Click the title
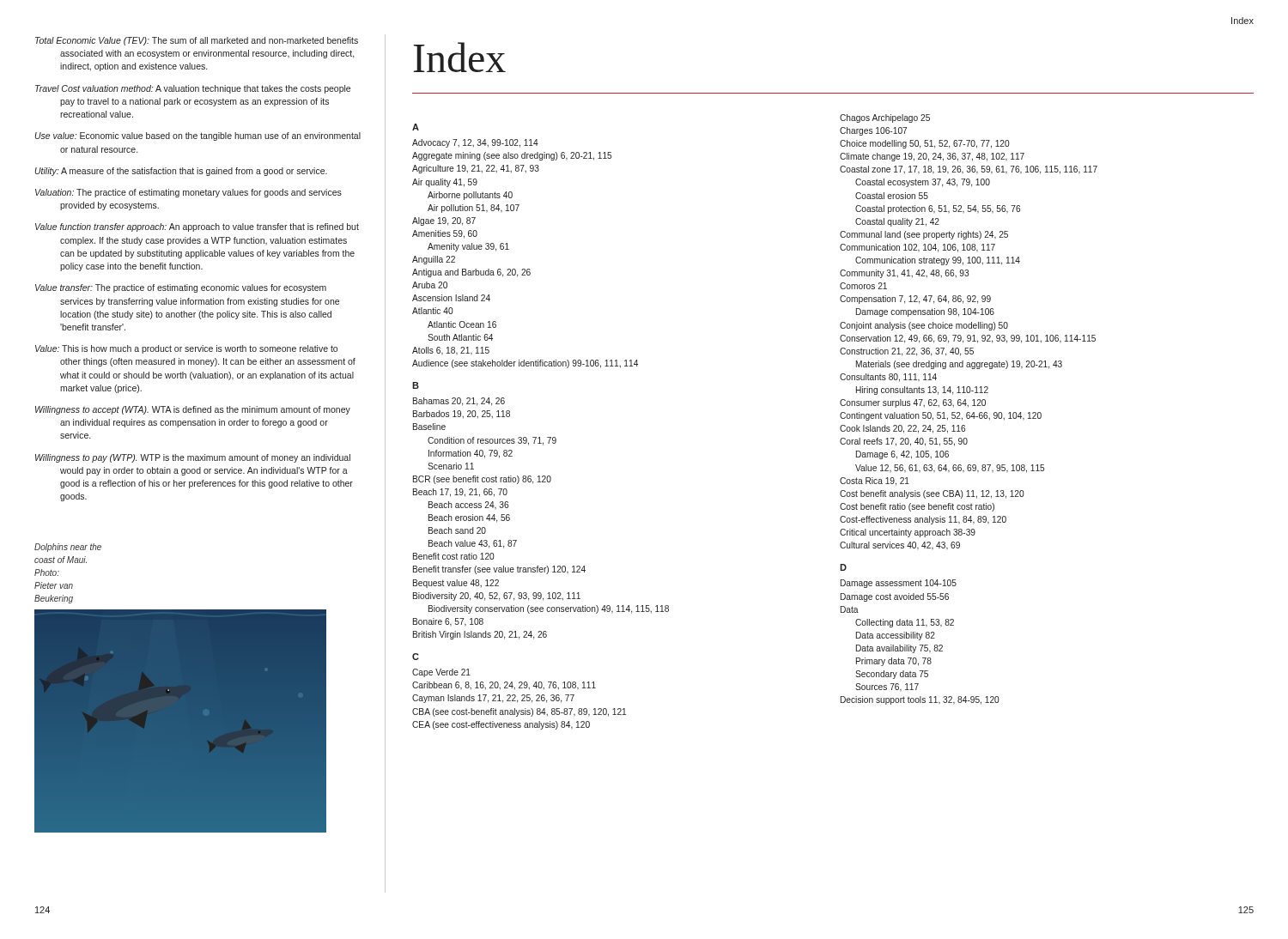 [x=459, y=58]
